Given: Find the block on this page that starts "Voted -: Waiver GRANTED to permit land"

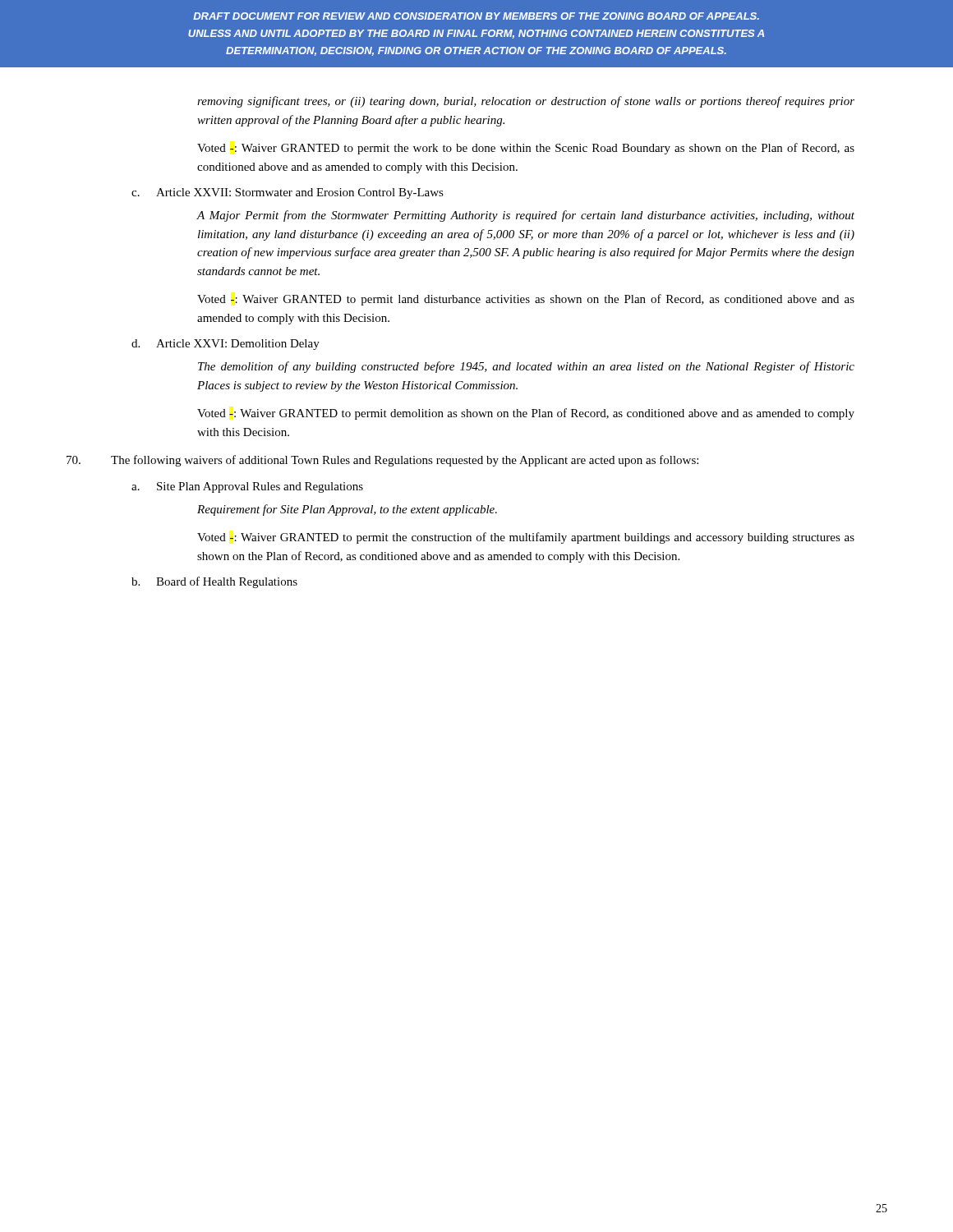Looking at the screenshot, I should (526, 309).
